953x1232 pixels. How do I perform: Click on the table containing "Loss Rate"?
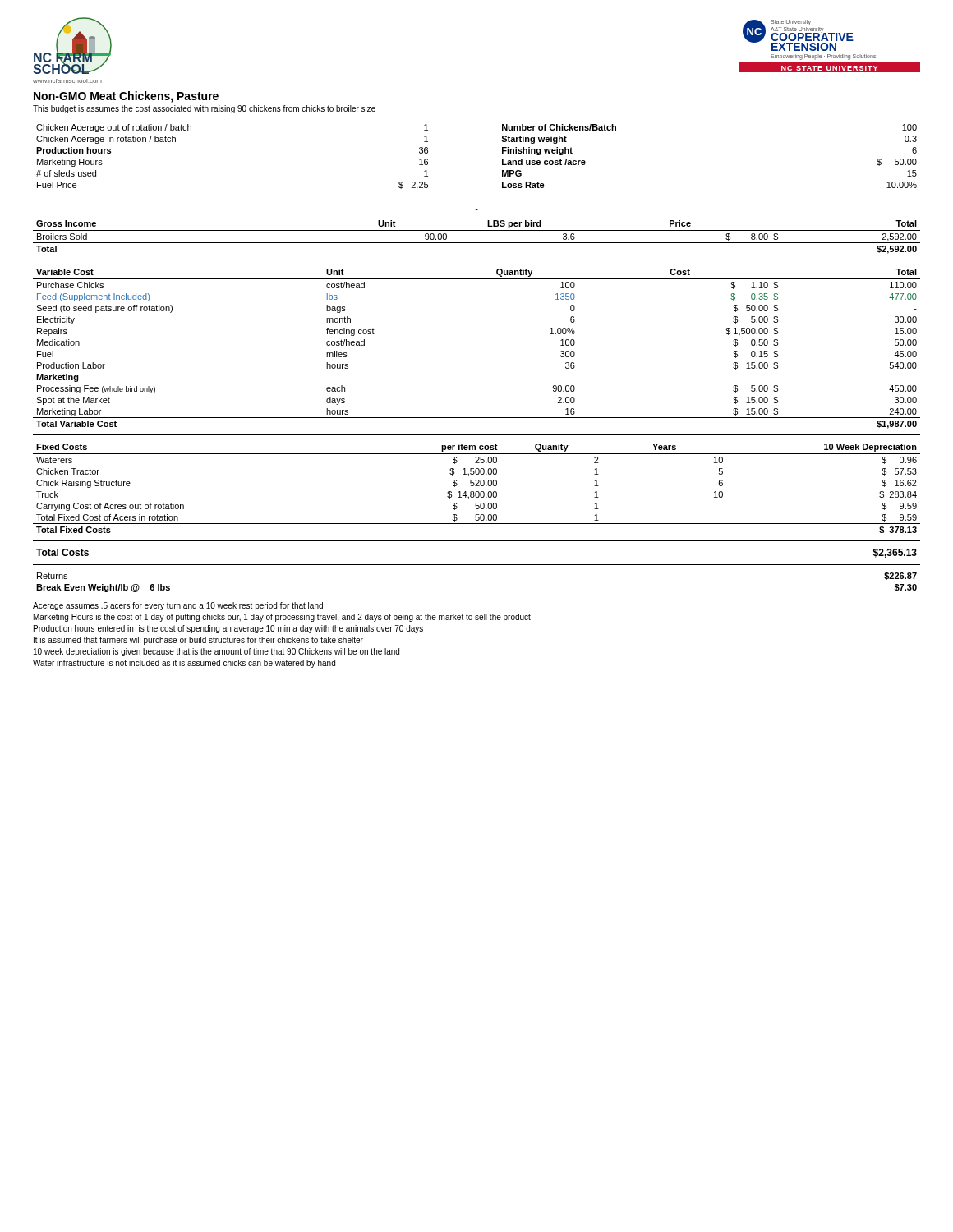click(476, 156)
